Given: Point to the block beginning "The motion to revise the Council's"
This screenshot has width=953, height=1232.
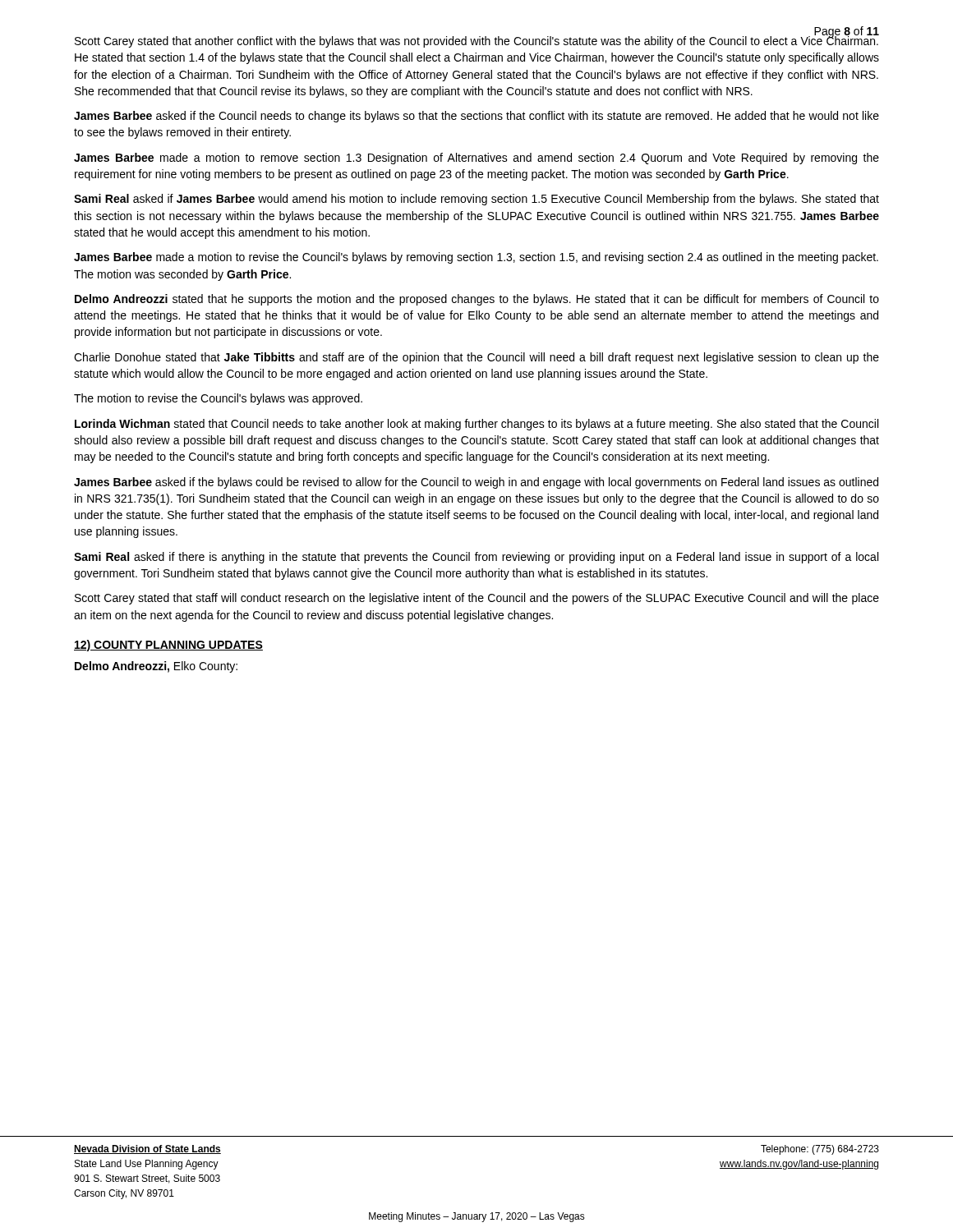Looking at the screenshot, I should click(218, 399).
